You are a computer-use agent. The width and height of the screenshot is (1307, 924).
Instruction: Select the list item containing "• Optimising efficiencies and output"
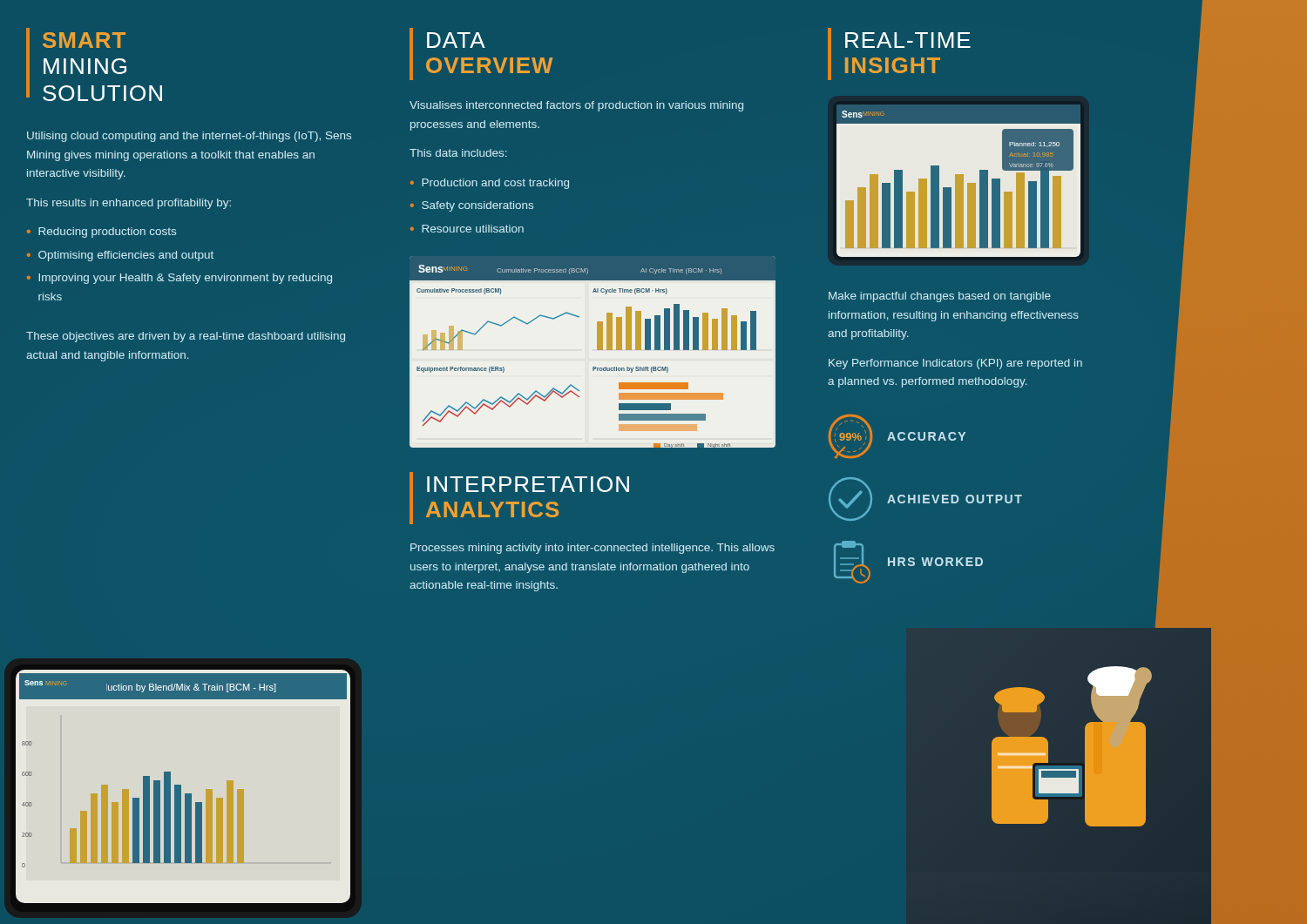click(120, 255)
